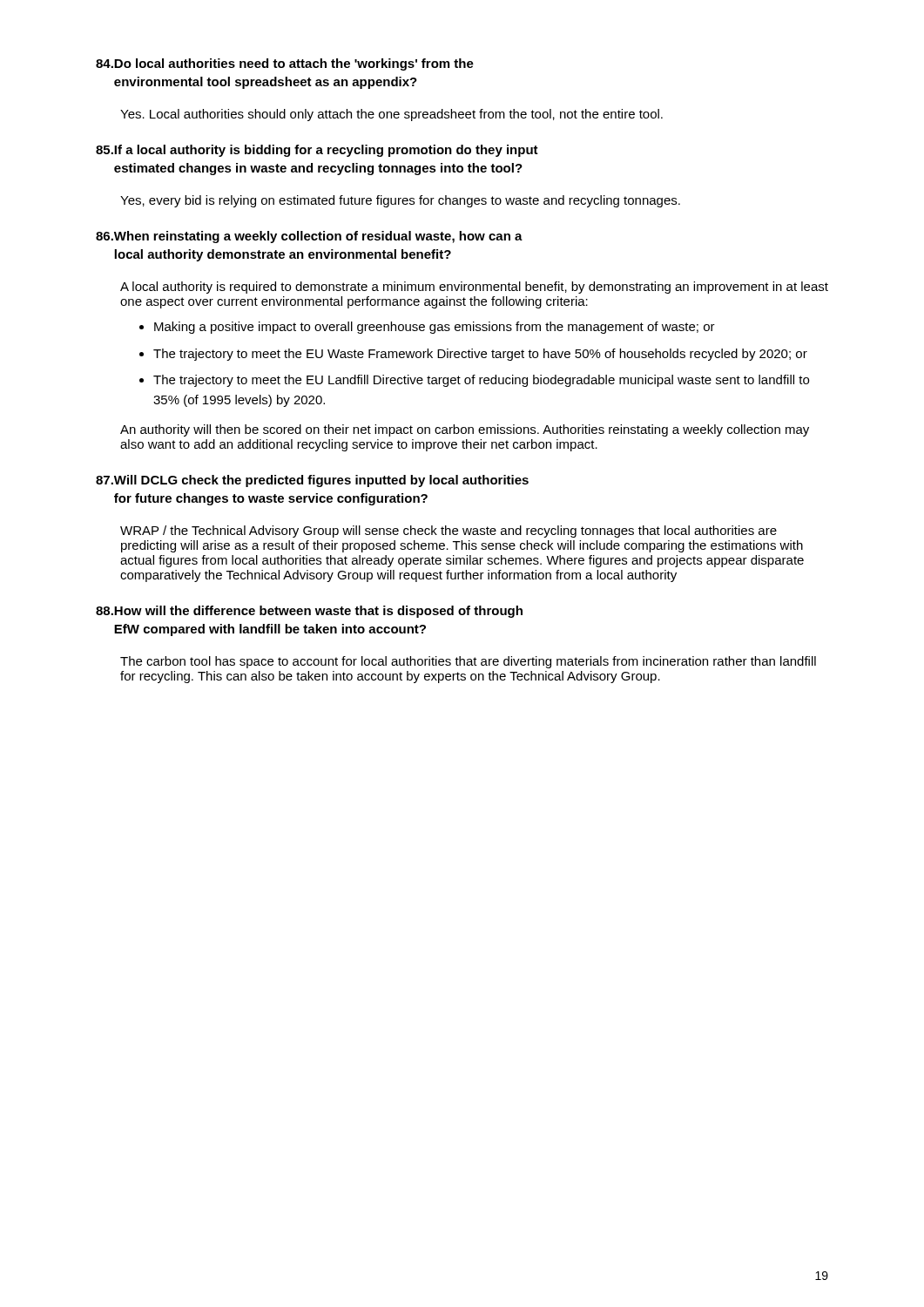Locate the section header that opens with "86.When reinstating a weekly collection of residual"

[462, 245]
